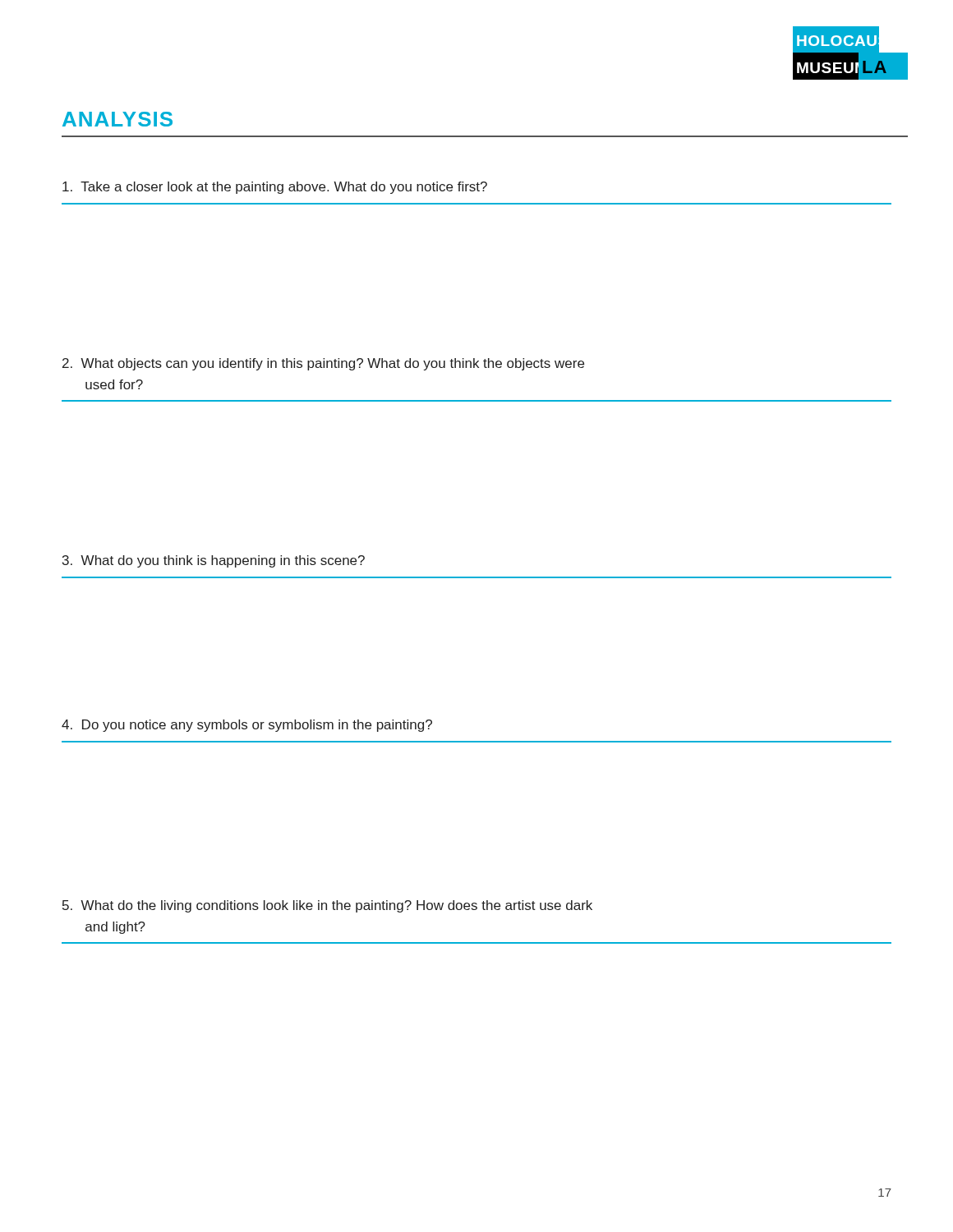Navigate to the region starting "4. Do you notice any symbols"

(247, 726)
